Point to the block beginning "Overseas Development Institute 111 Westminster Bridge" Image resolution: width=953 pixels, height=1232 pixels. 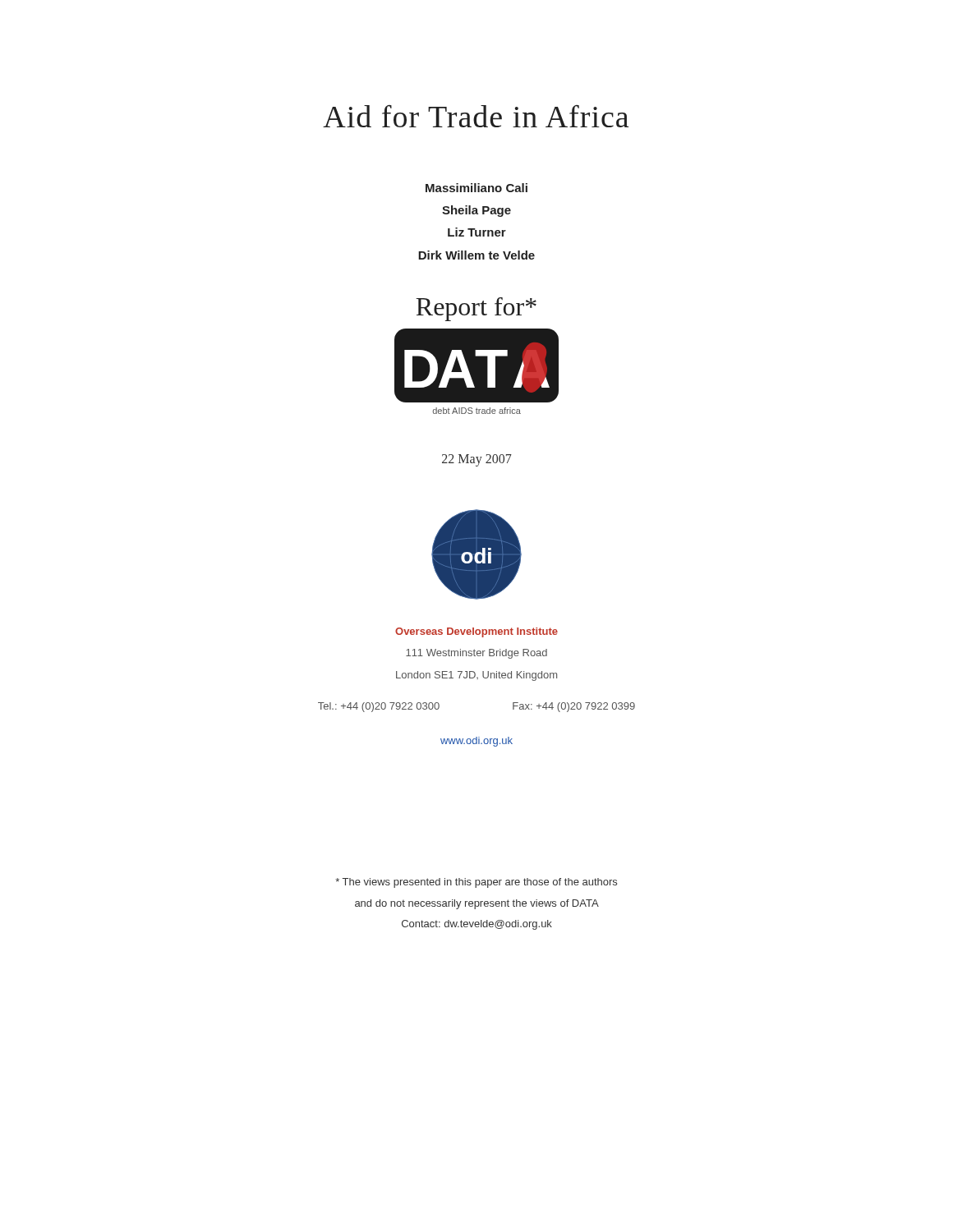[476, 653]
